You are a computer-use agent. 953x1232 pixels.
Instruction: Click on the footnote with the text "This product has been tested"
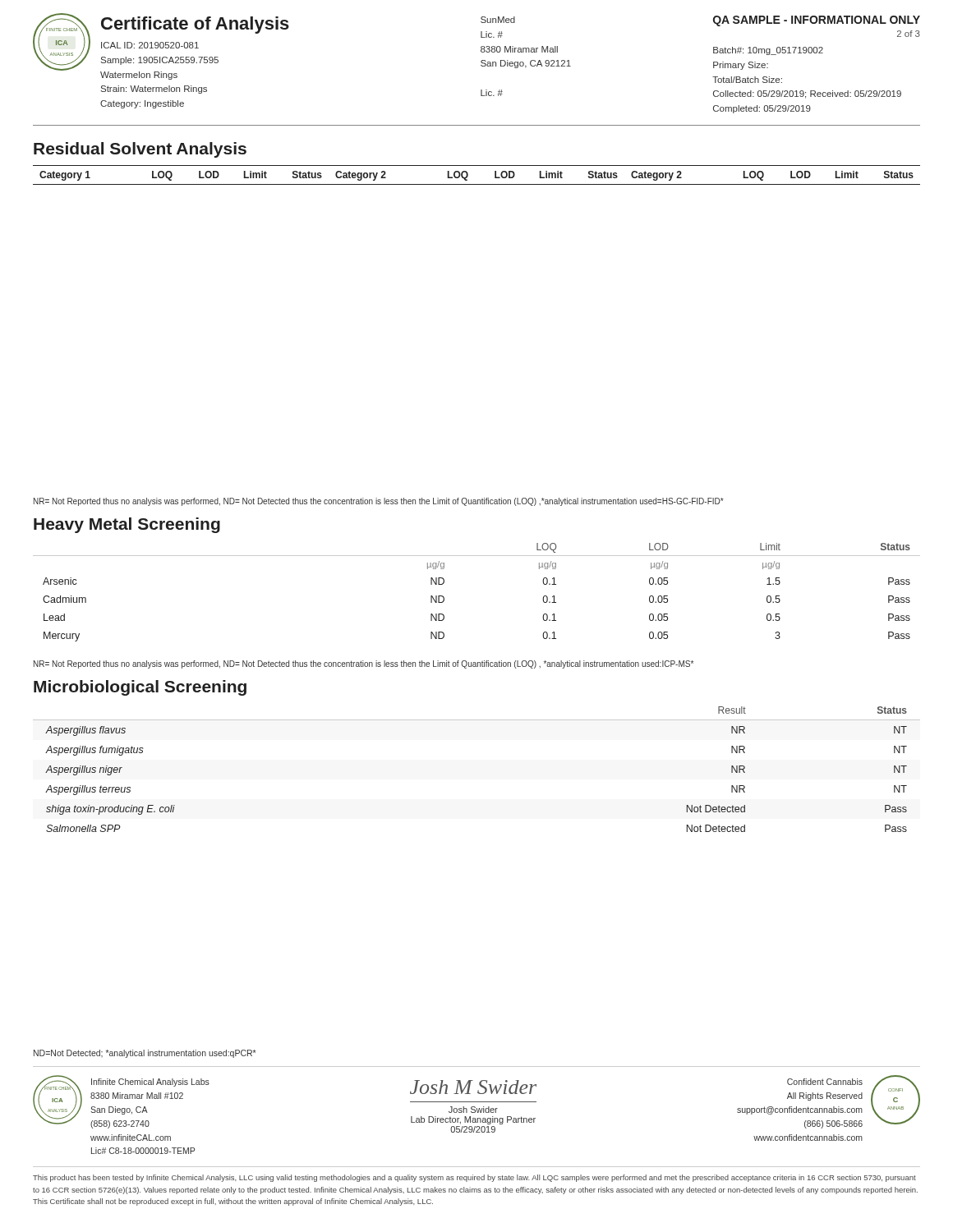[x=476, y=1189]
